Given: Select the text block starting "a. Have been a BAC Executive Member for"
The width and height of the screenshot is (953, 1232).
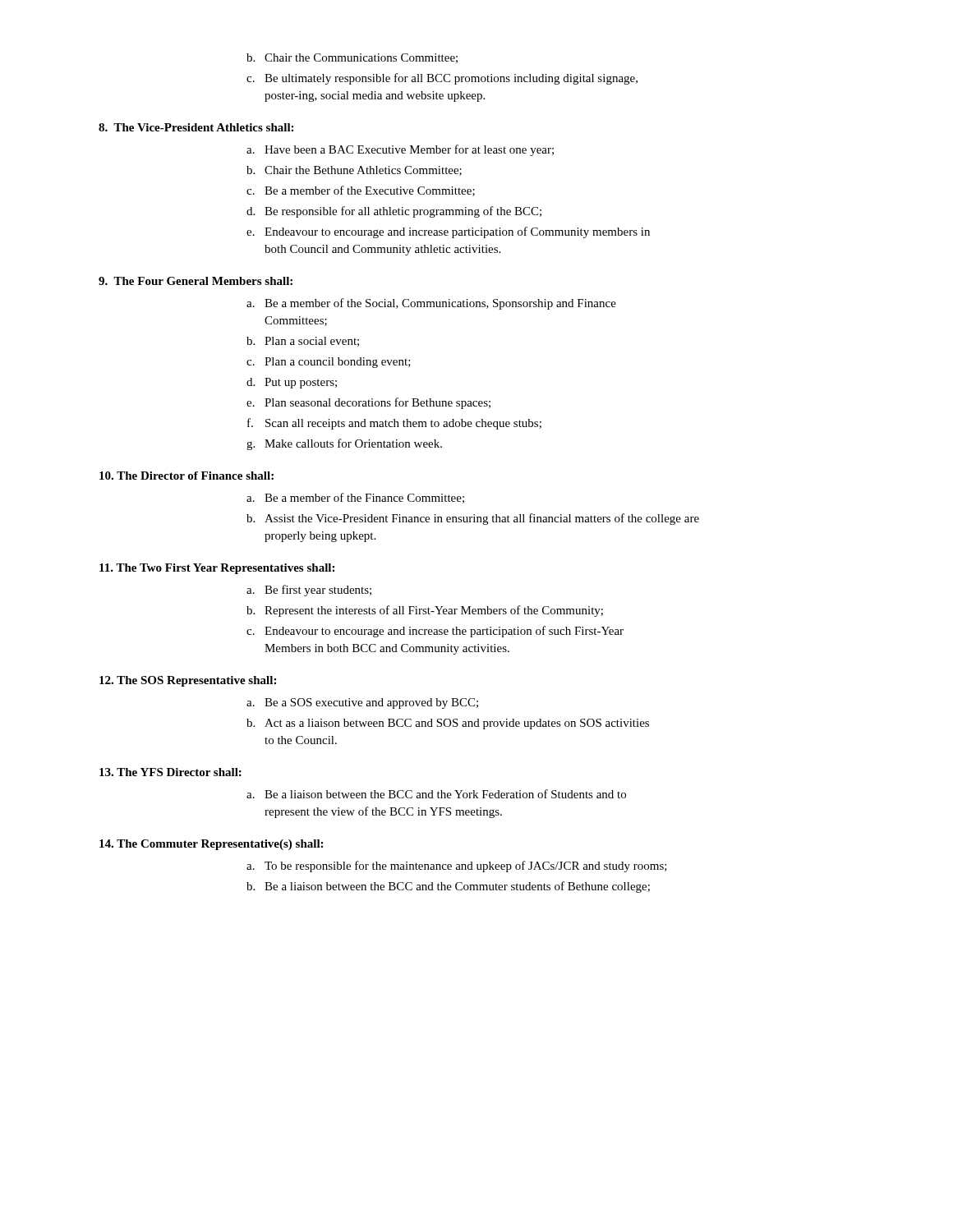Looking at the screenshot, I should [401, 150].
